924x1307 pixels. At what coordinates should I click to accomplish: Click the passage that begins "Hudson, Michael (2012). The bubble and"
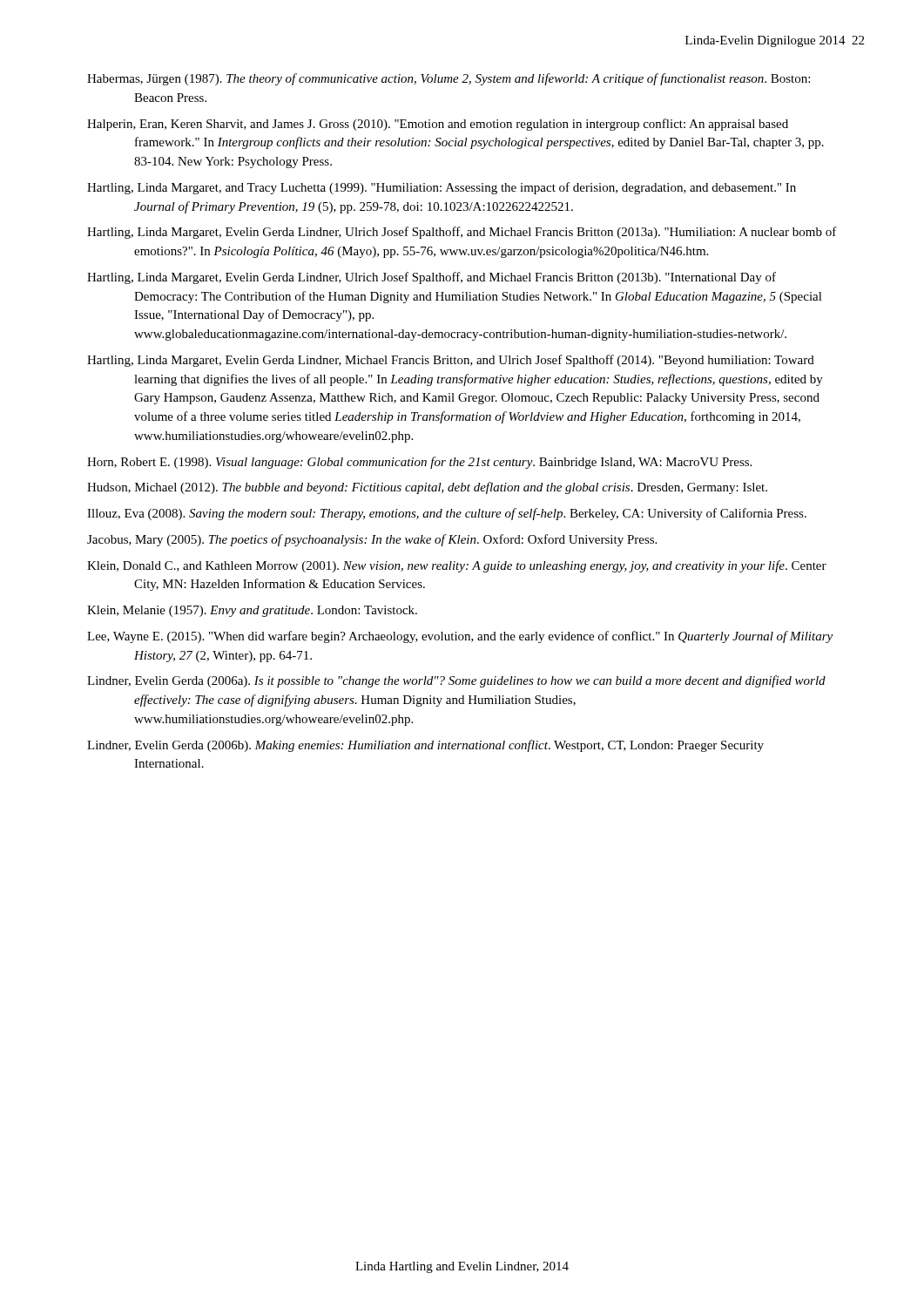[x=428, y=487]
